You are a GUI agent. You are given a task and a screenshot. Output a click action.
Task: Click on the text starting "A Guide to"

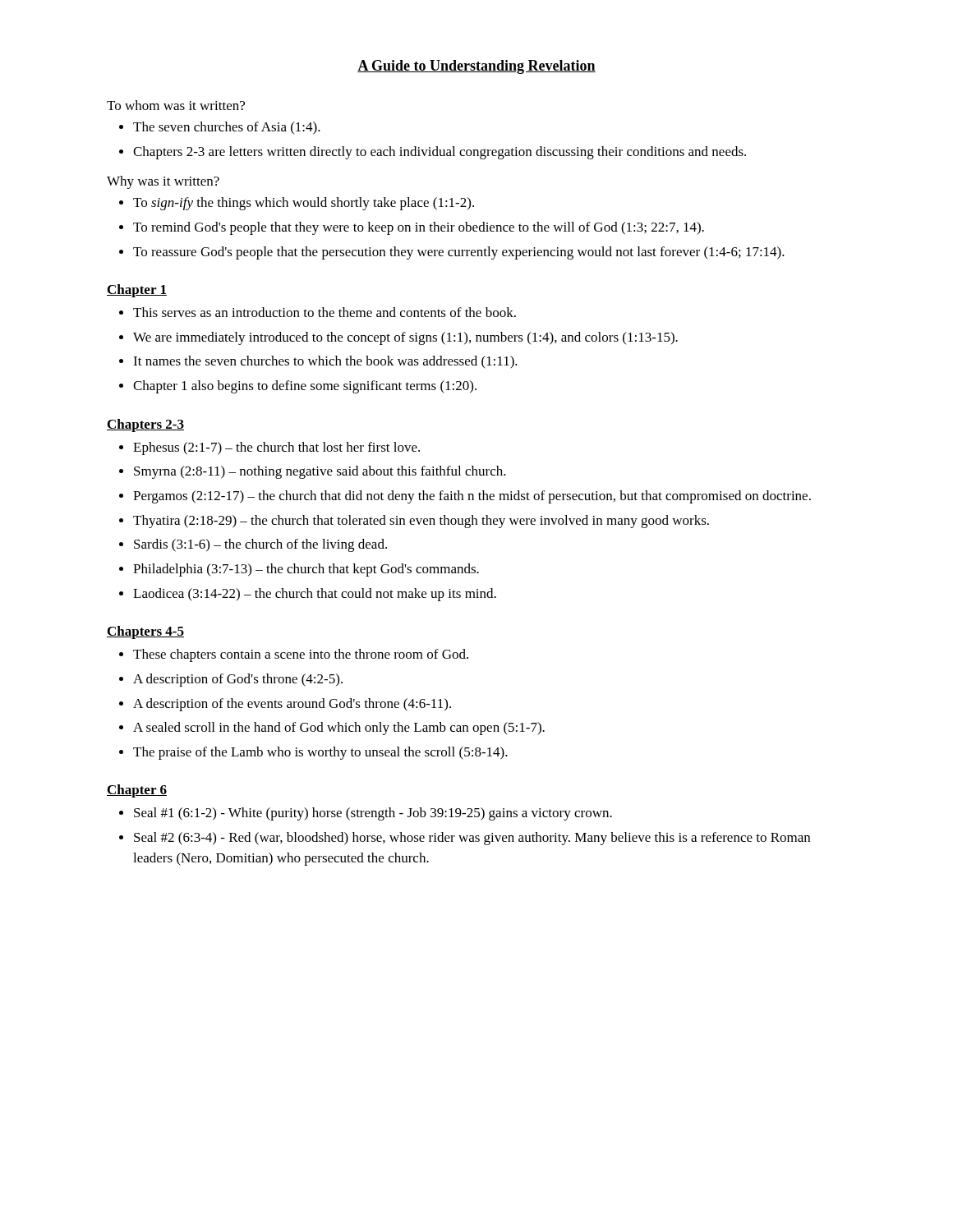[x=476, y=66]
